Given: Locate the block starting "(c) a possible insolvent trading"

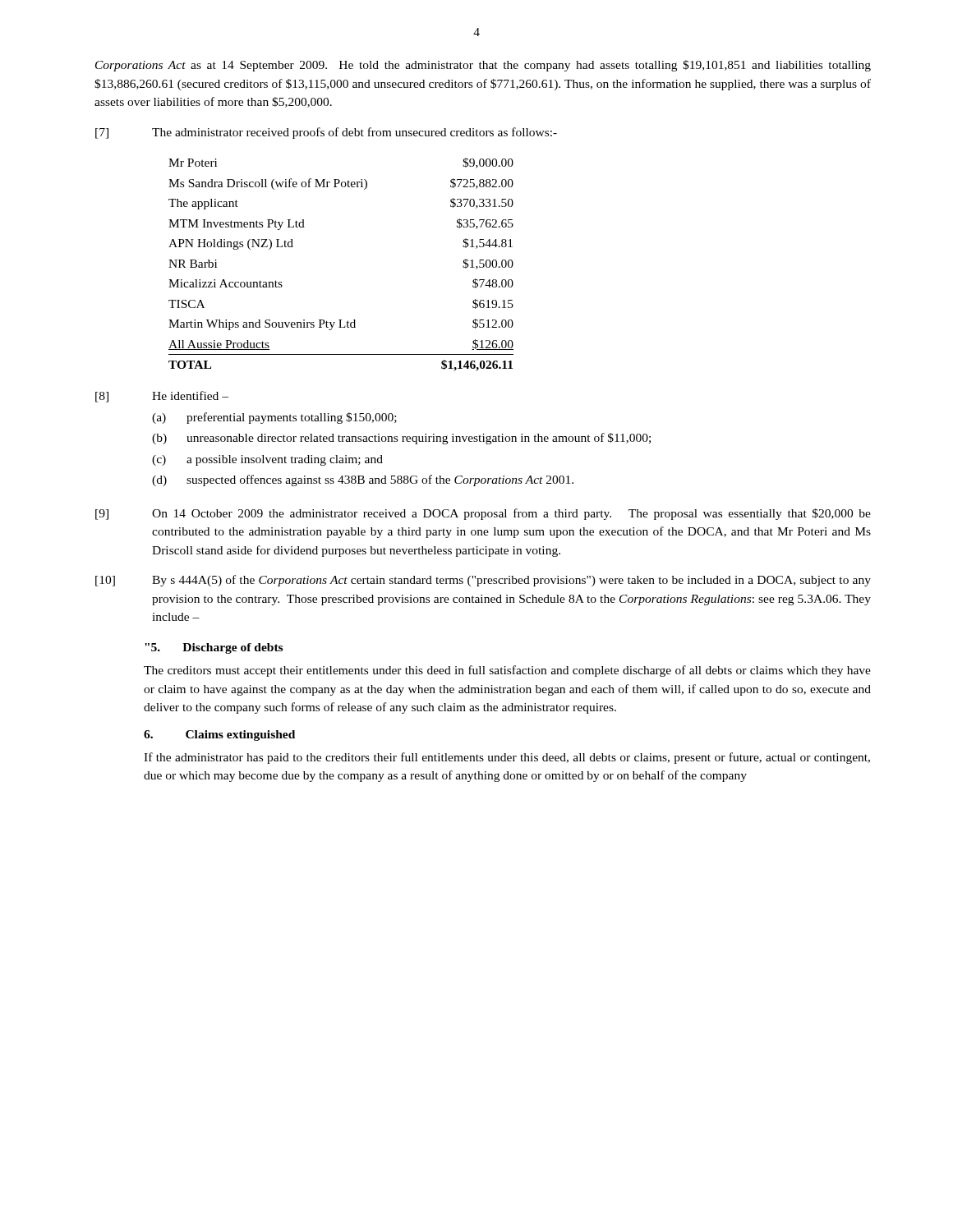Looking at the screenshot, I should pos(267,460).
